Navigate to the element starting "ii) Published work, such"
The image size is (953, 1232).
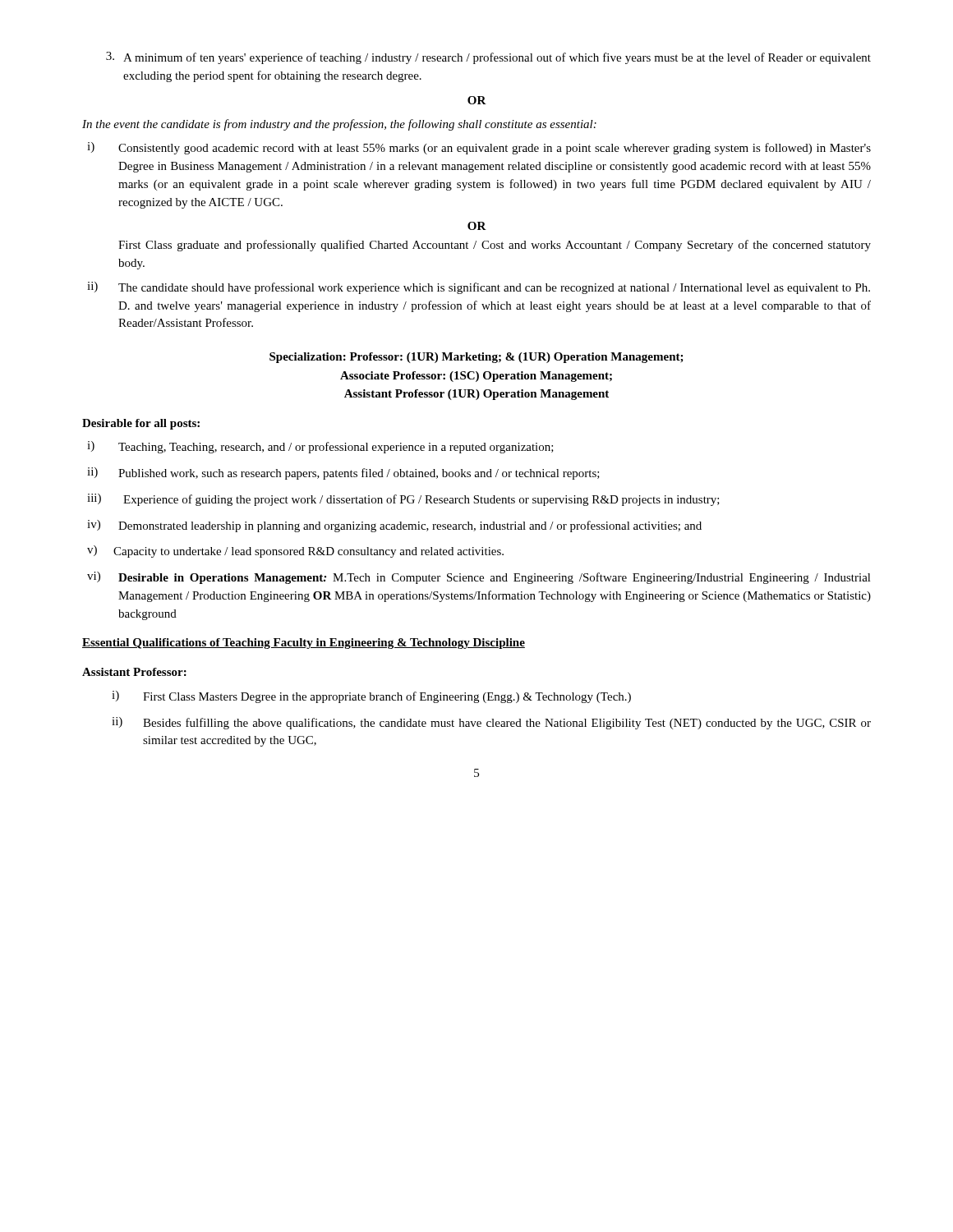[476, 474]
